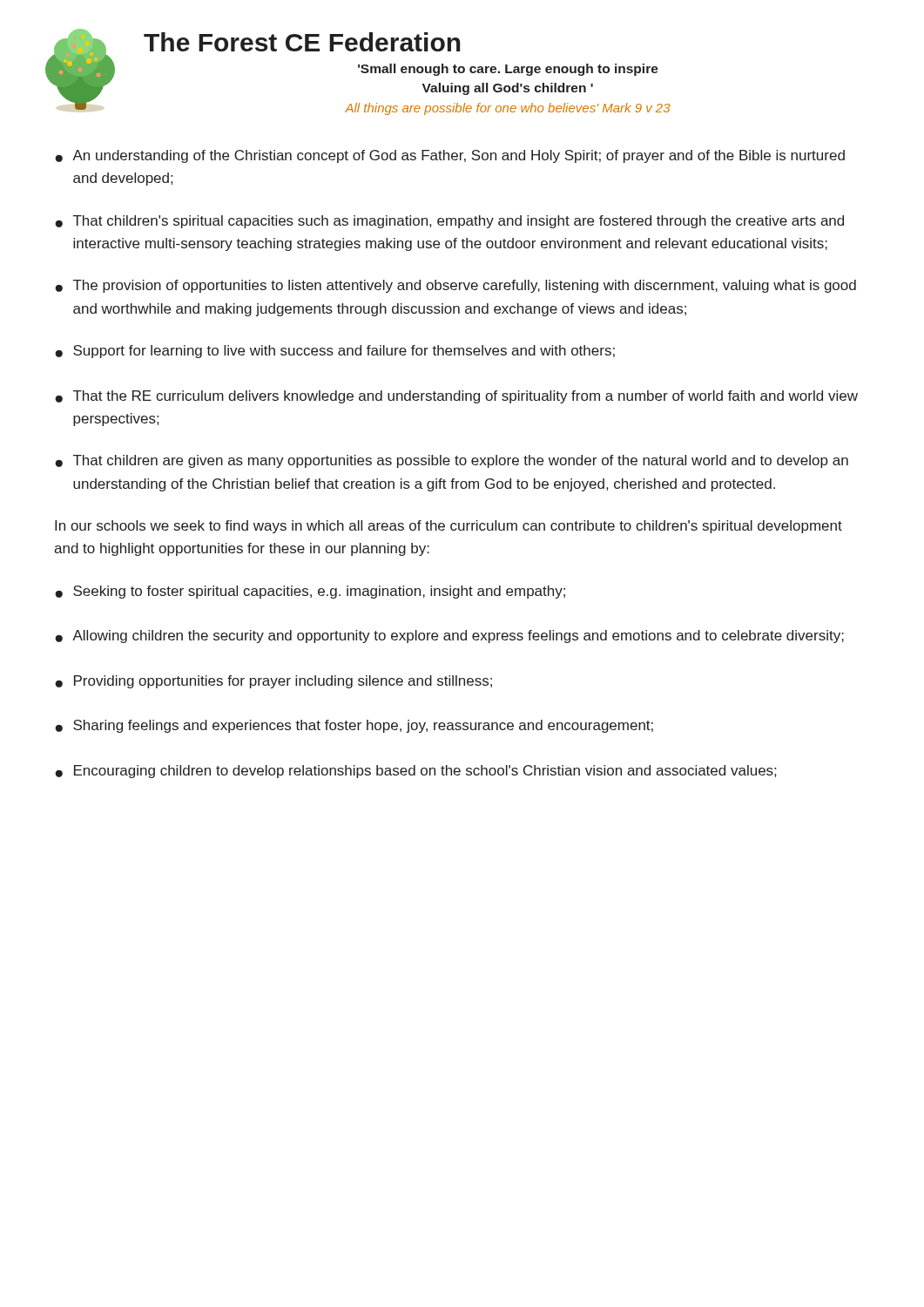Point to the passage starting "● An understanding"

point(462,168)
